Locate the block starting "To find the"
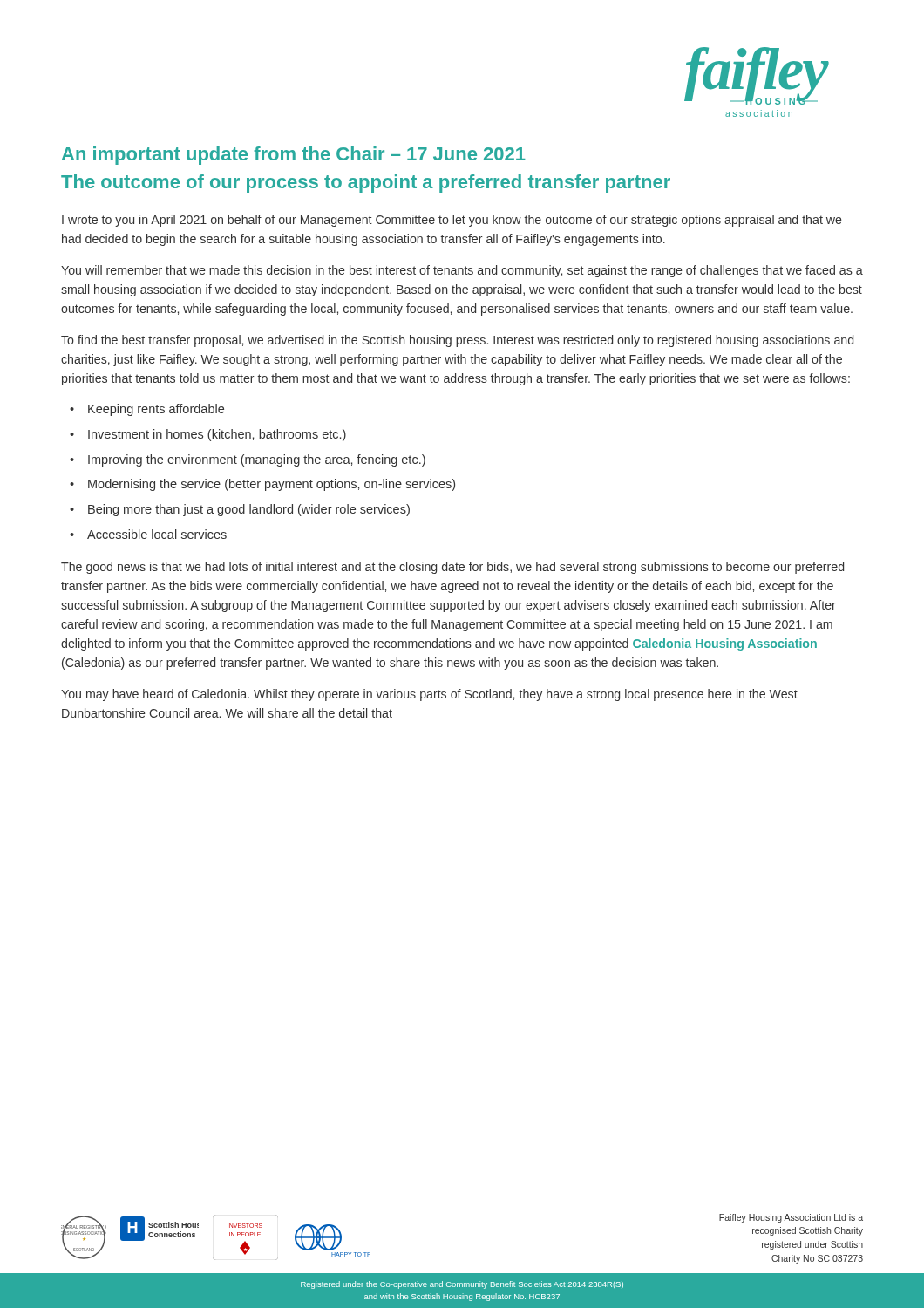Image resolution: width=924 pixels, height=1308 pixels. [458, 359]
